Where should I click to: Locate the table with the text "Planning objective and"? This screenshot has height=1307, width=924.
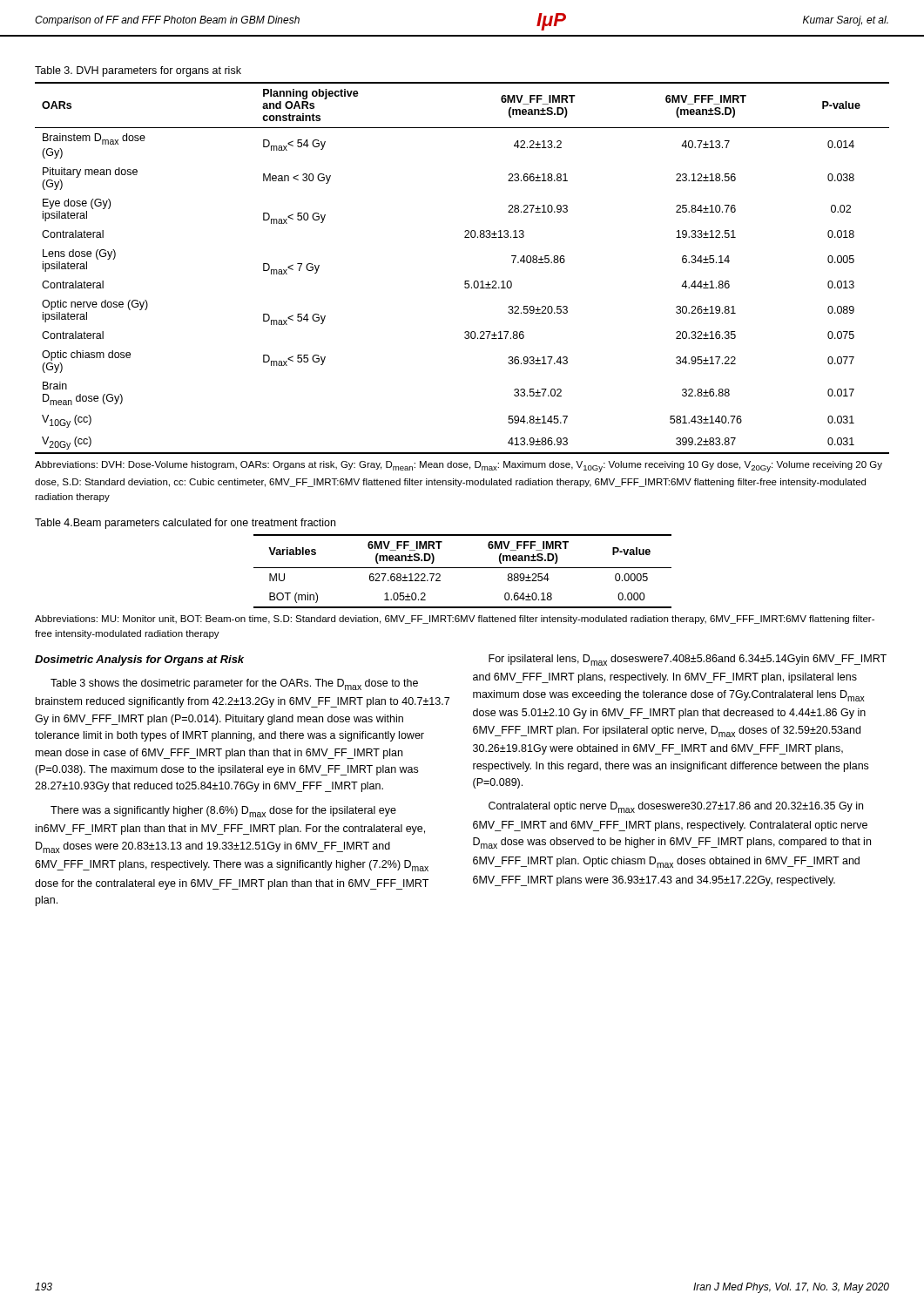point(462,268)
